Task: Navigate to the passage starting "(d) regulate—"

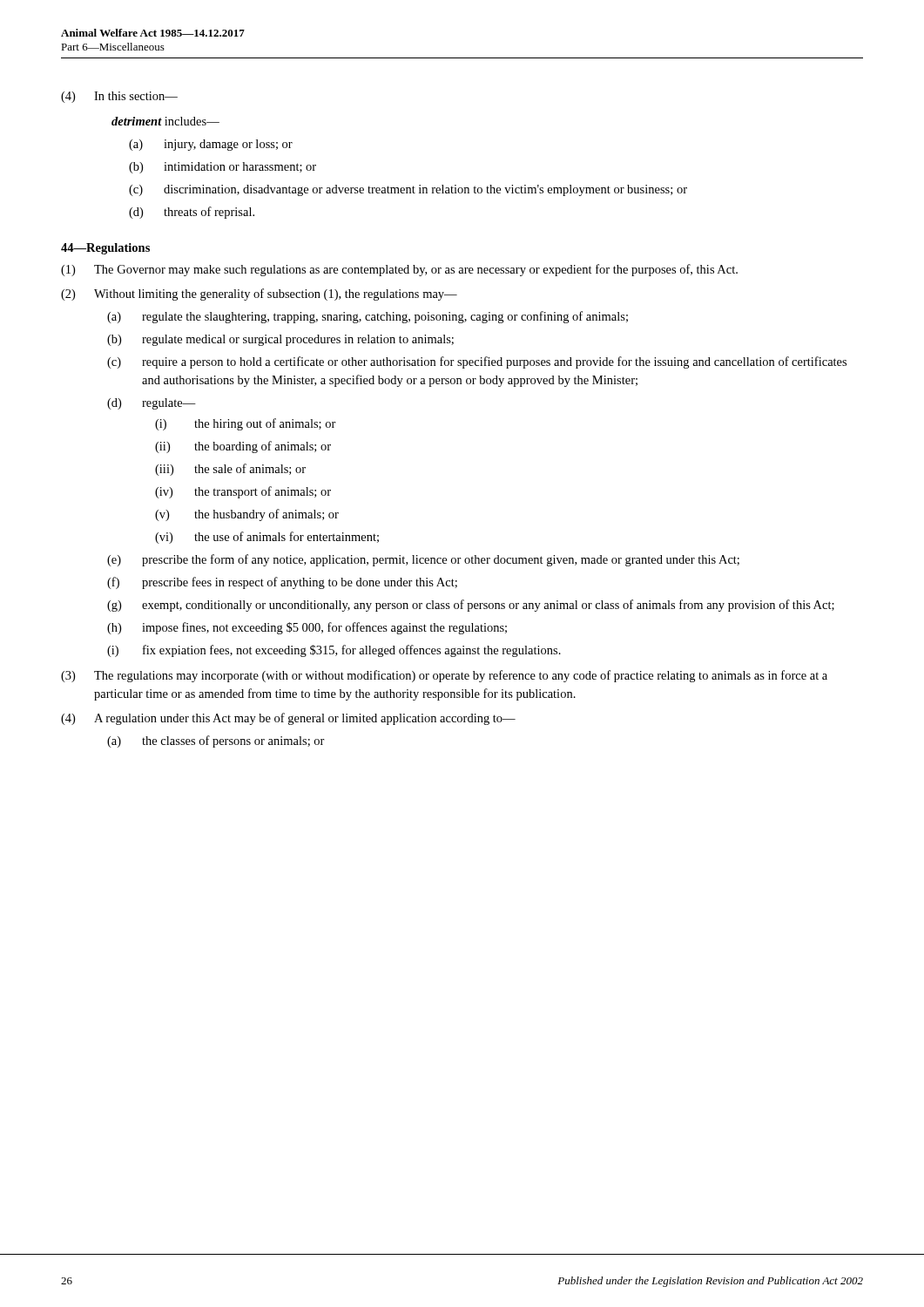Action: pos(152,404)
